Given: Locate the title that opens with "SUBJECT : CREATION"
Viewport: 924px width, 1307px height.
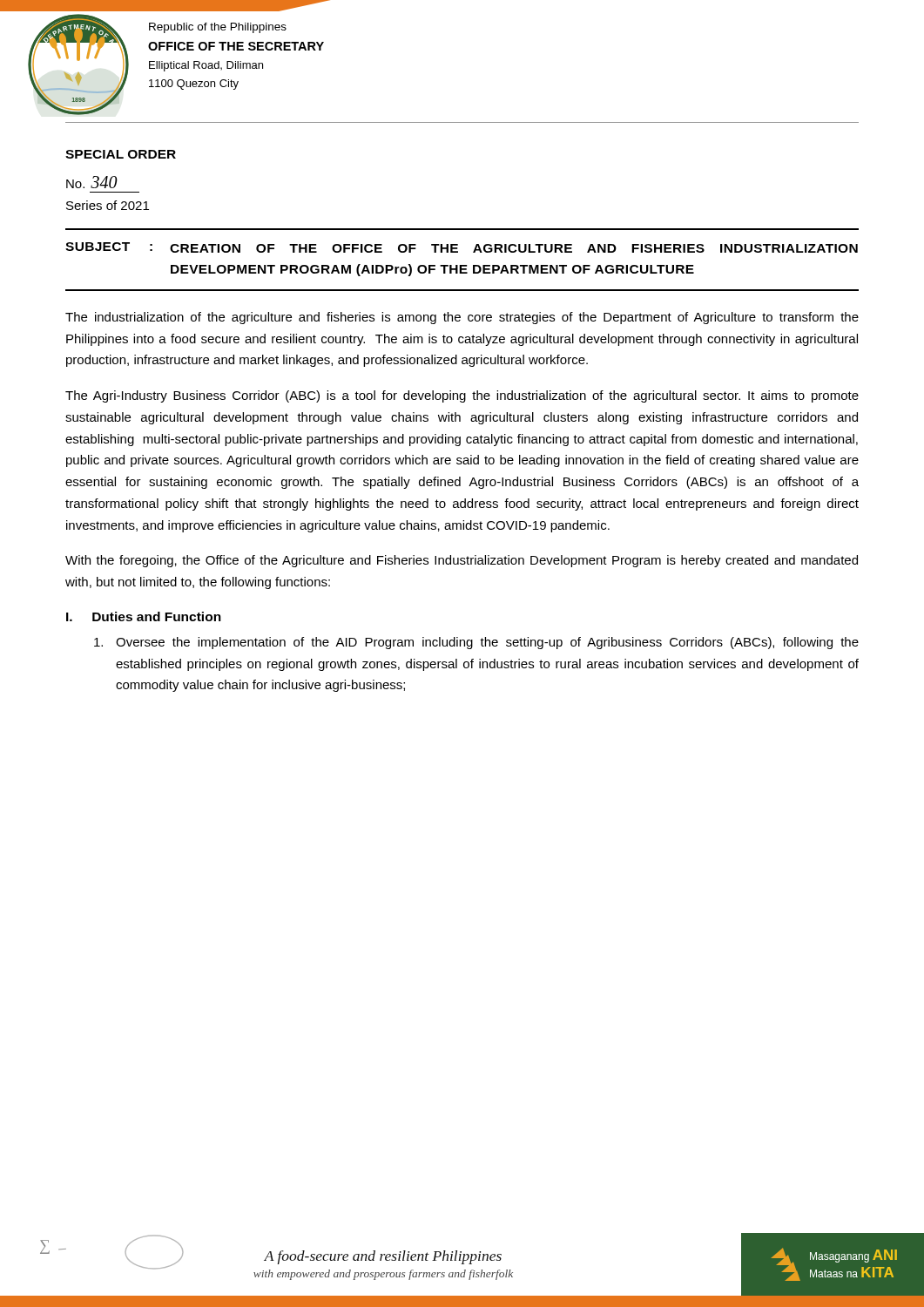Looking at the screenshot, I should point(462,259).
